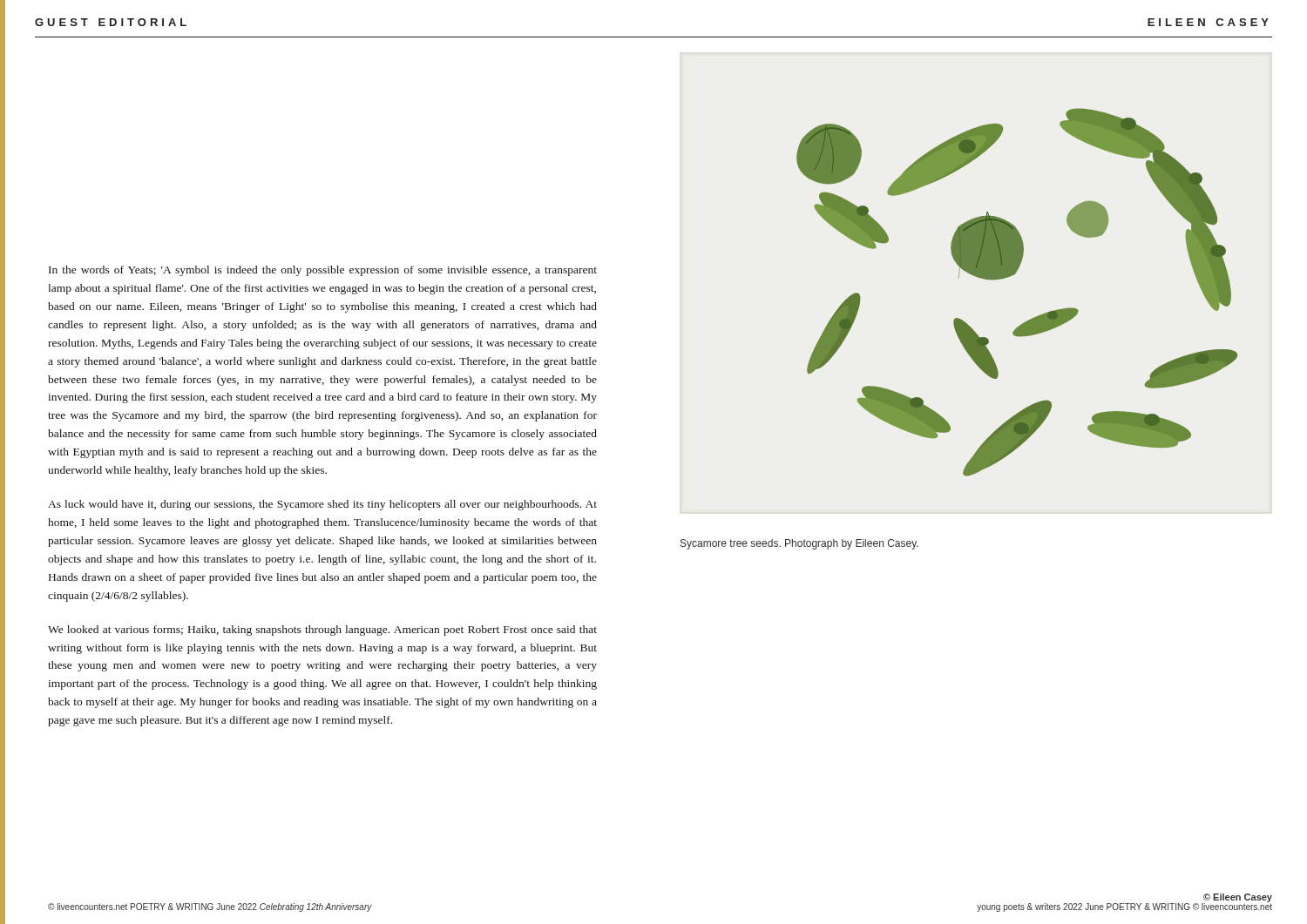This screenshot has height=924, width=1307.
Task: Locate the caption that reads "Sycamore tree seeds."
Action: pos(799,543)
